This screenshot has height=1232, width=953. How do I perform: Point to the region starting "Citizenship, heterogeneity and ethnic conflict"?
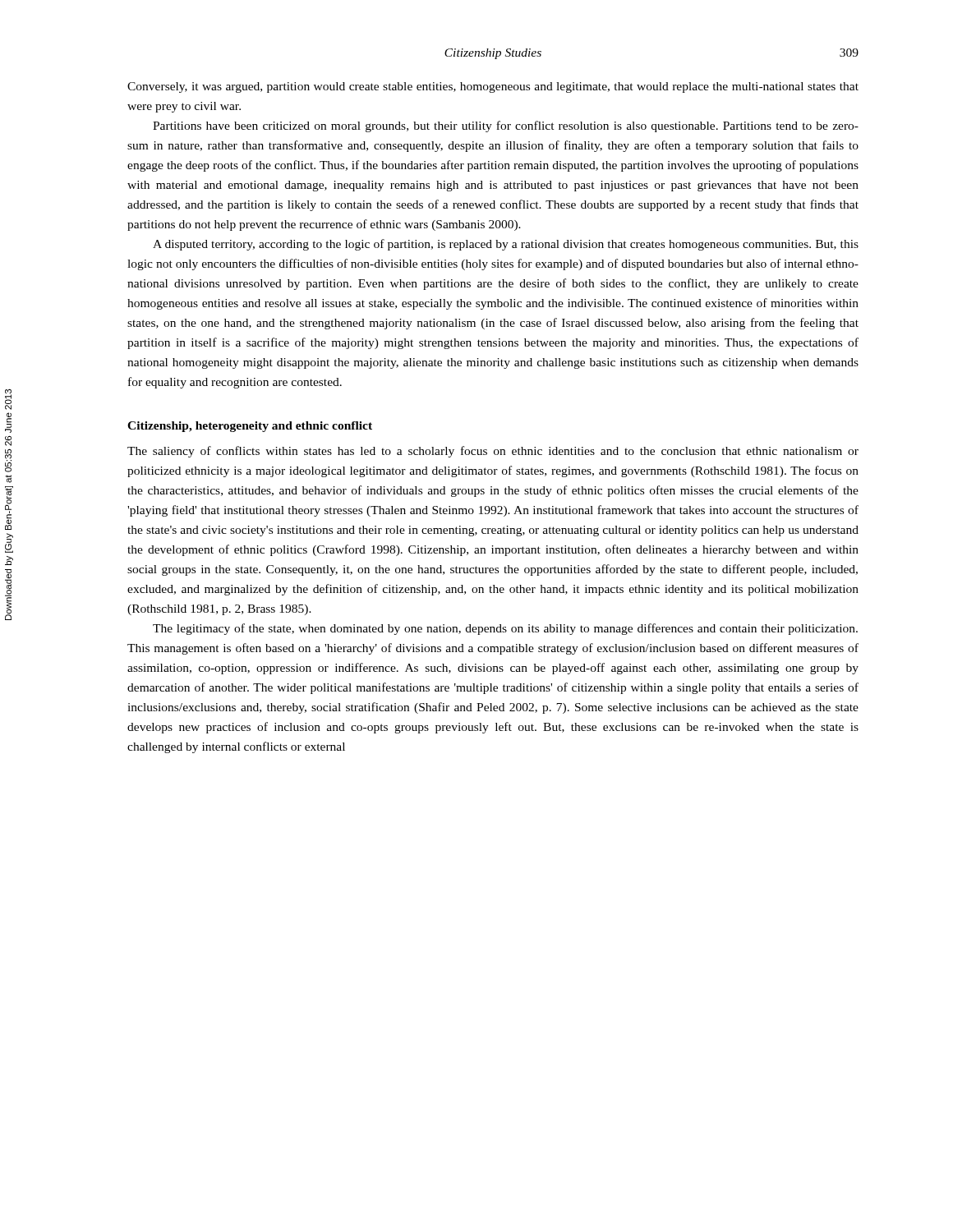click(250, 425)
